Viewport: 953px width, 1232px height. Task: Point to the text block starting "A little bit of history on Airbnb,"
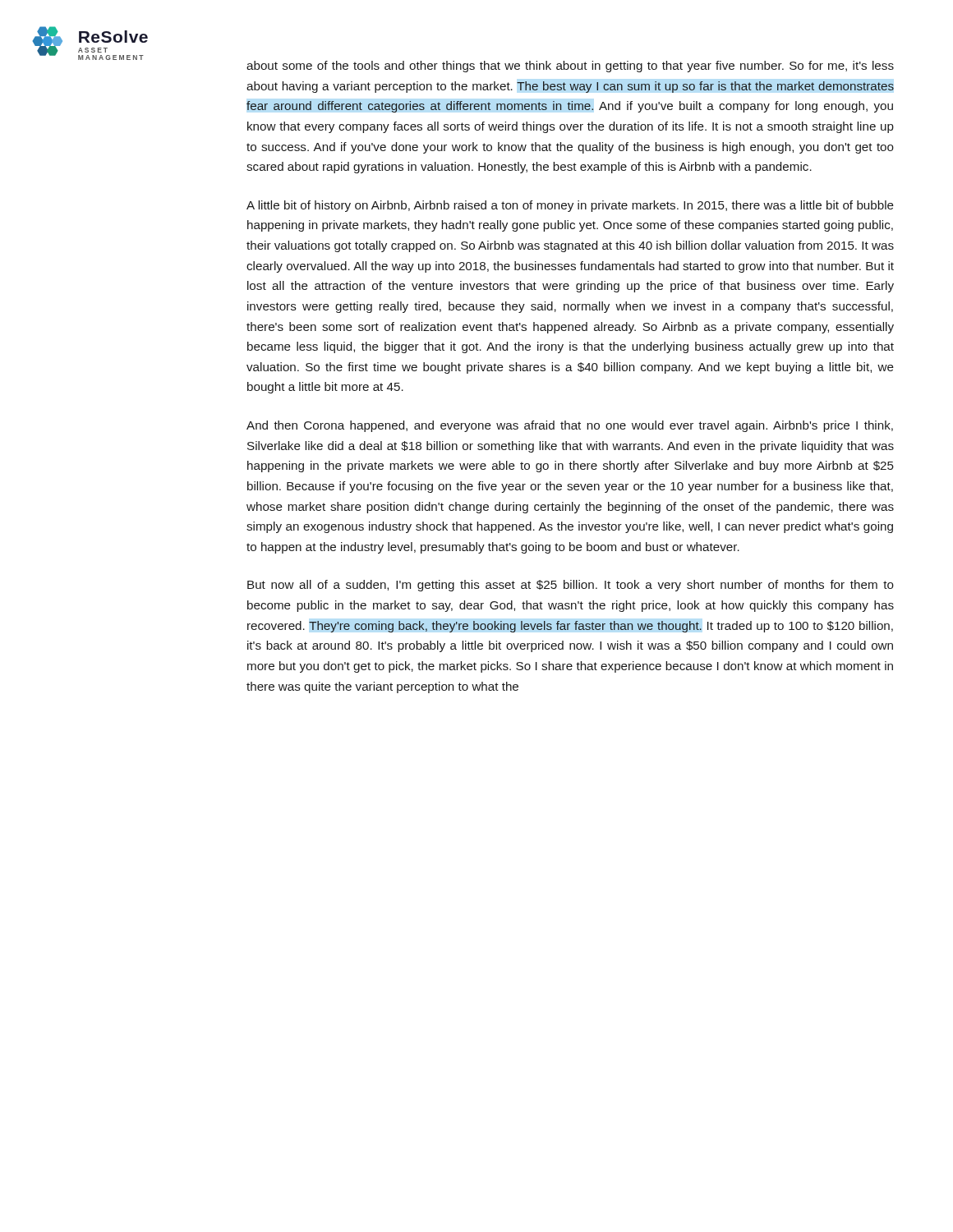pyautogui.click(x=570, y=296)
